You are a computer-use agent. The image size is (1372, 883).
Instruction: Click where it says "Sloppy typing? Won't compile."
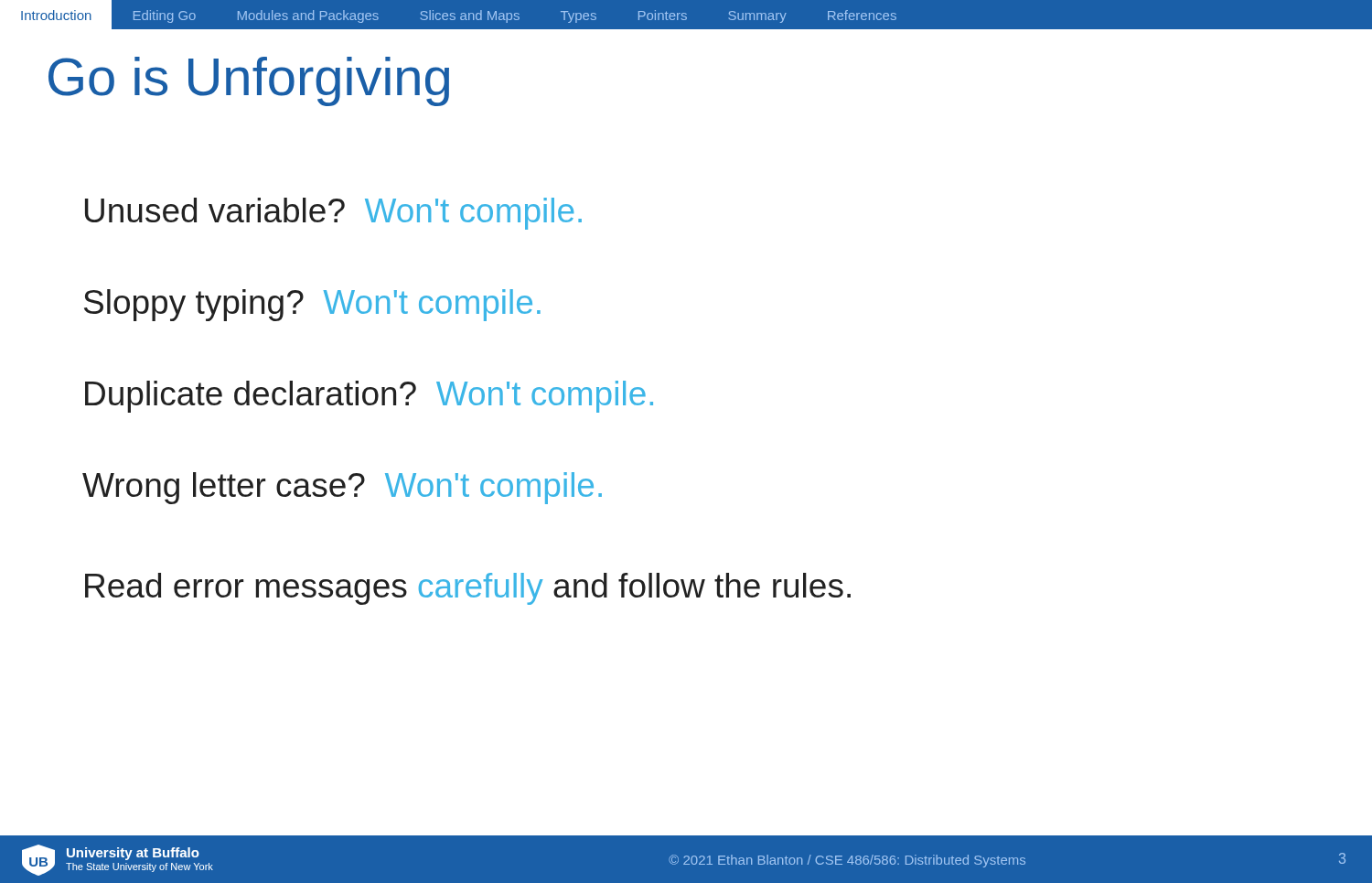(x=313, y=302)
